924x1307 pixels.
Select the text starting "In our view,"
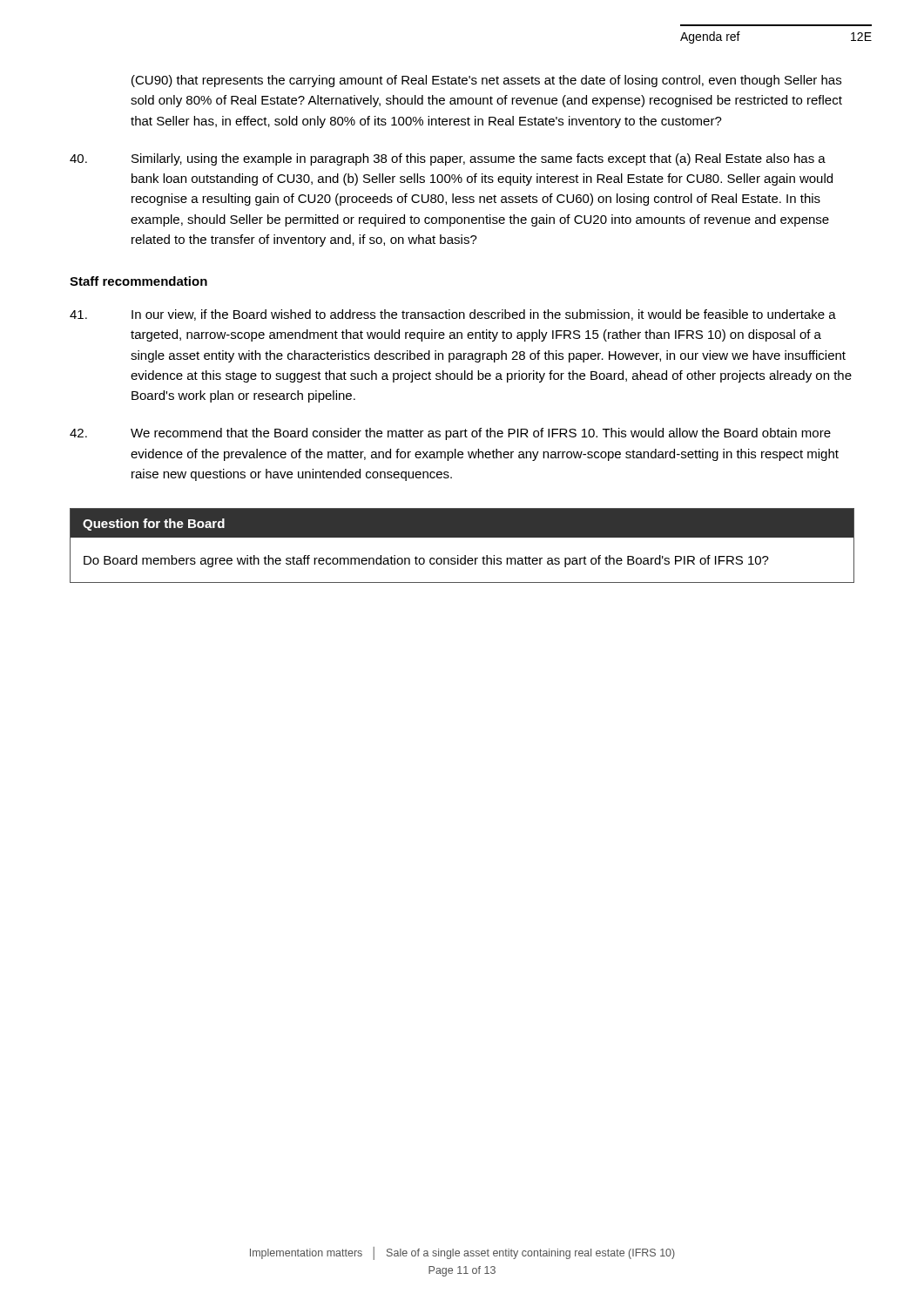point(462,355)
